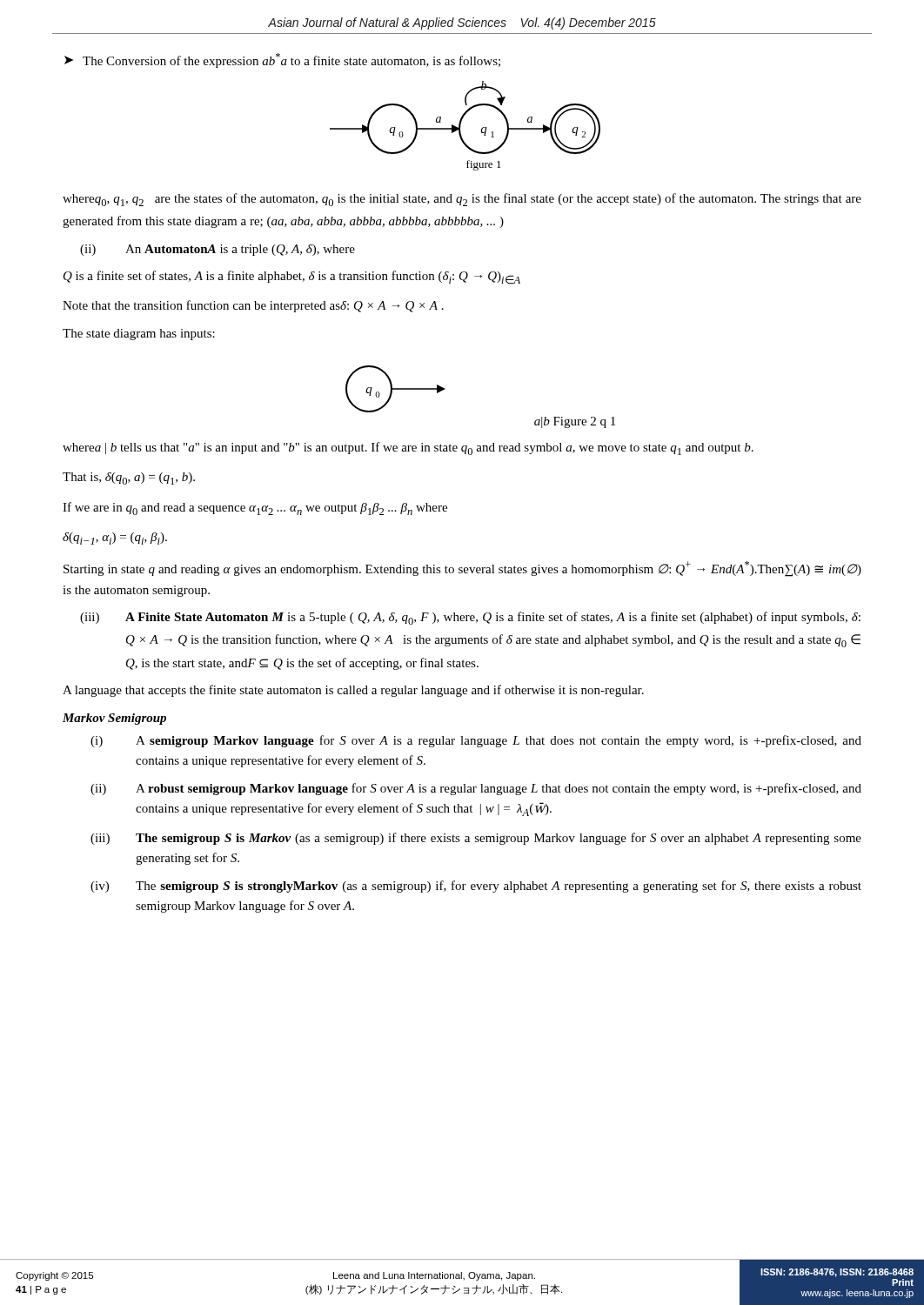Viewport: 924px width, 1305px height.
Task: Find the passage starting "(iii) A Finite"
Action: click(462, 640)
